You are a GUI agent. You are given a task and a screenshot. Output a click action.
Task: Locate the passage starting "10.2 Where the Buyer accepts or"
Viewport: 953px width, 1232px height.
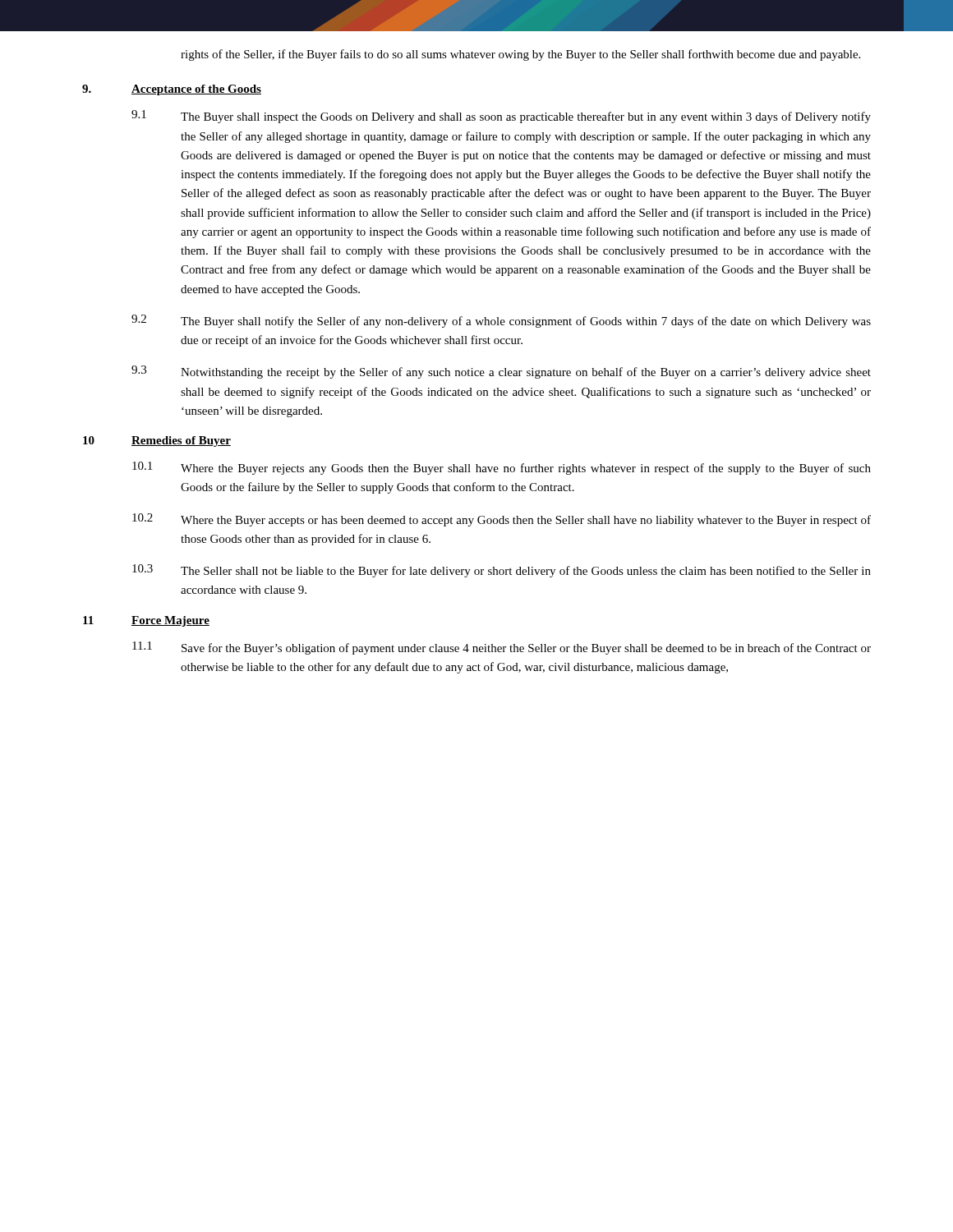click(x=501, y=530)
